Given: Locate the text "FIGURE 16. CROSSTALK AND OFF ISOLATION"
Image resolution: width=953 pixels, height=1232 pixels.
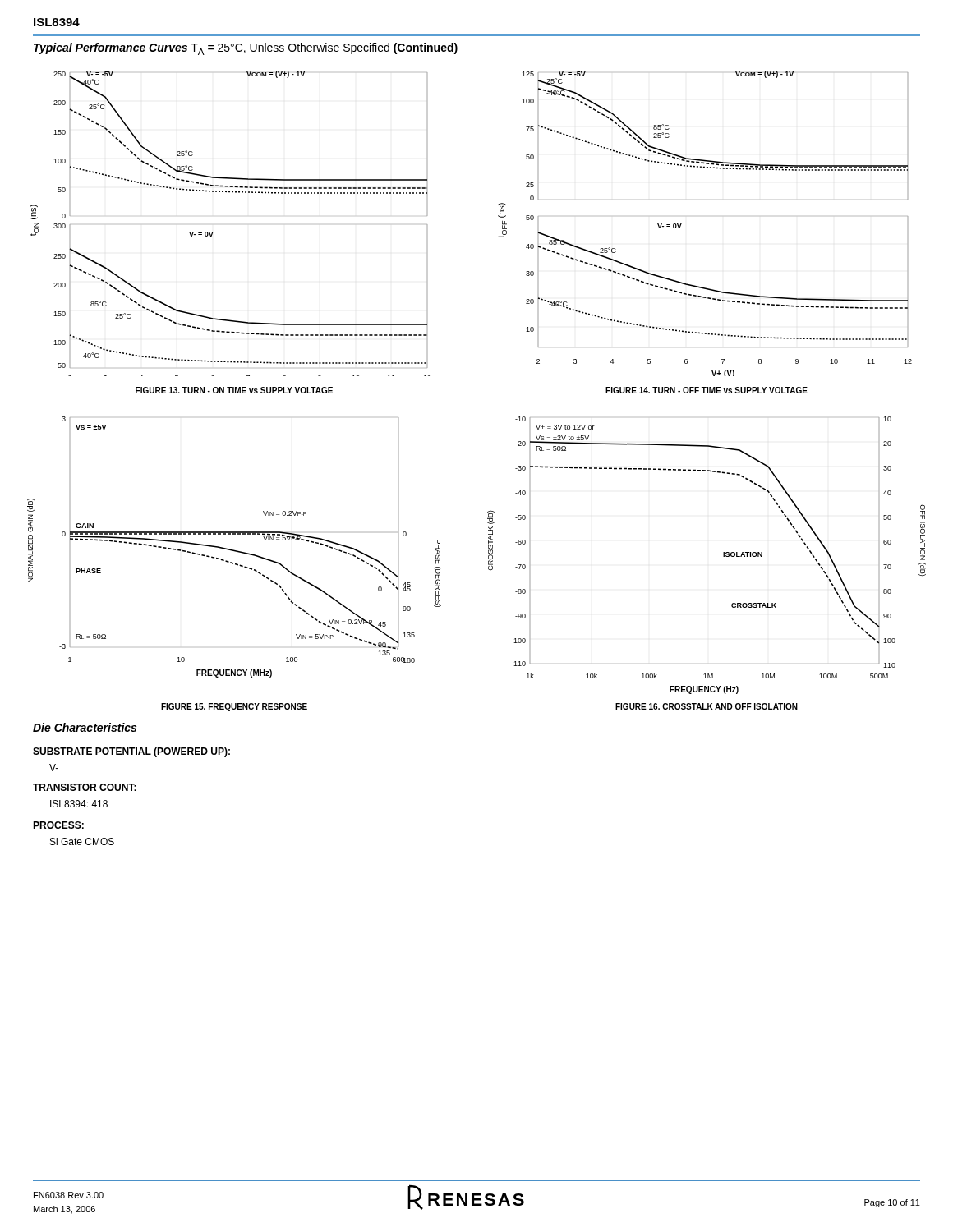Looking at the screenshot, I should point(707,707).
